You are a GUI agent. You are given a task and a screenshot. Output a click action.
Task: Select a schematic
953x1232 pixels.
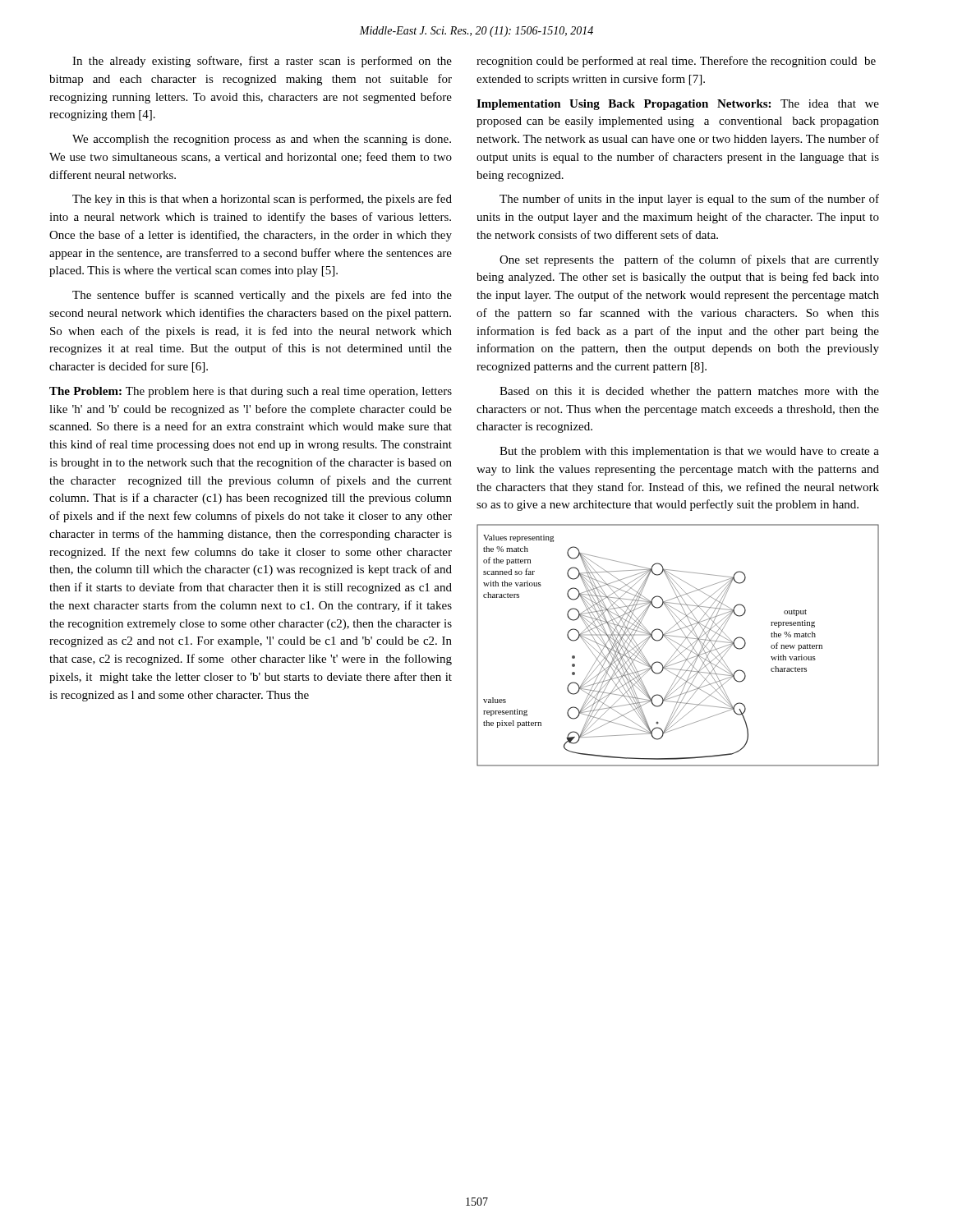[x=678, y=645]
